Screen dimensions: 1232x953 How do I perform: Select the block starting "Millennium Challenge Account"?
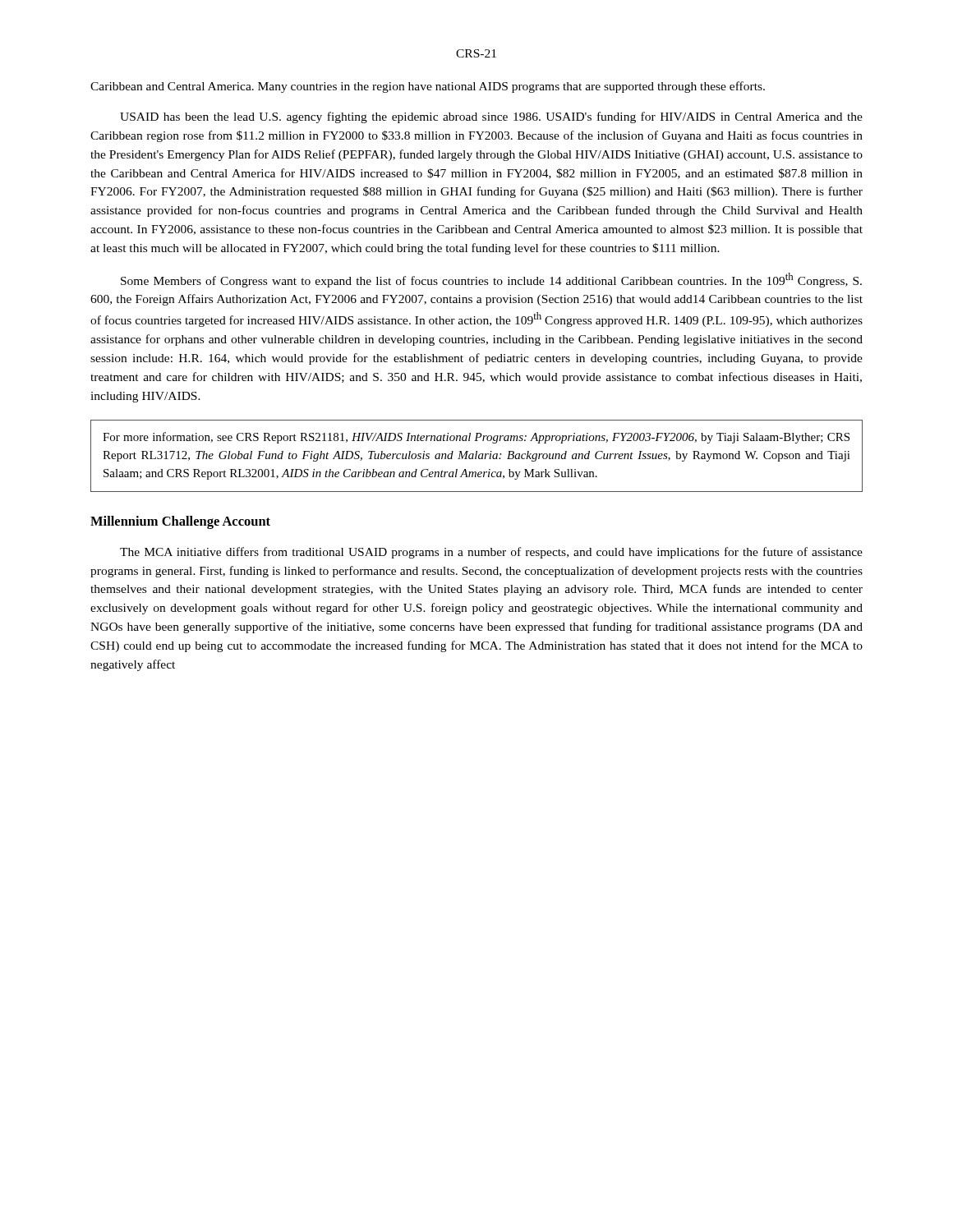[x=180, y=521]
